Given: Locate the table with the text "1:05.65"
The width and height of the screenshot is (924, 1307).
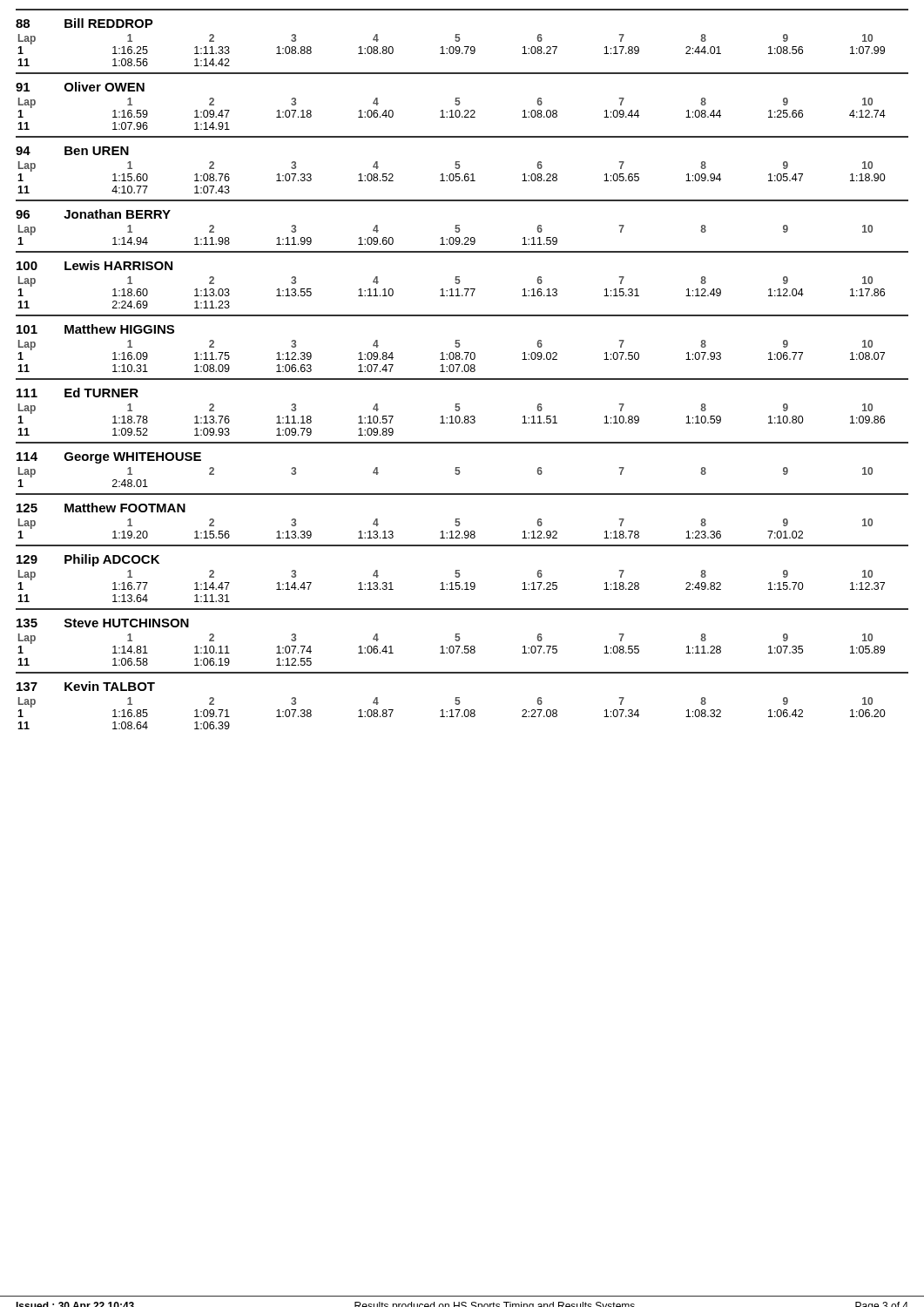Looking at the screenshot, I should click(x=462, y=178).
